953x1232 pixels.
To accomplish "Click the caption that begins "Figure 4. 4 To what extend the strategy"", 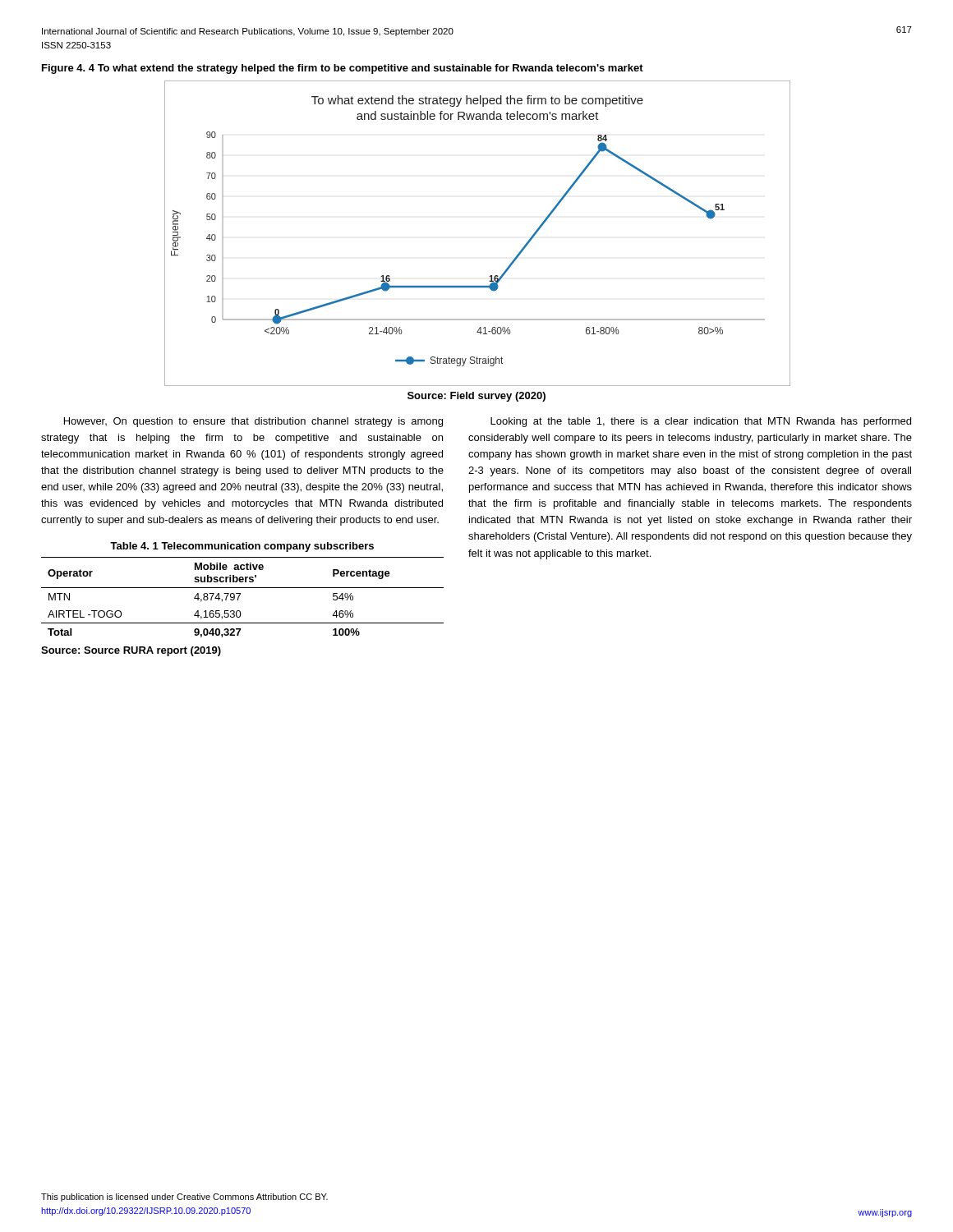I will 342,67.
